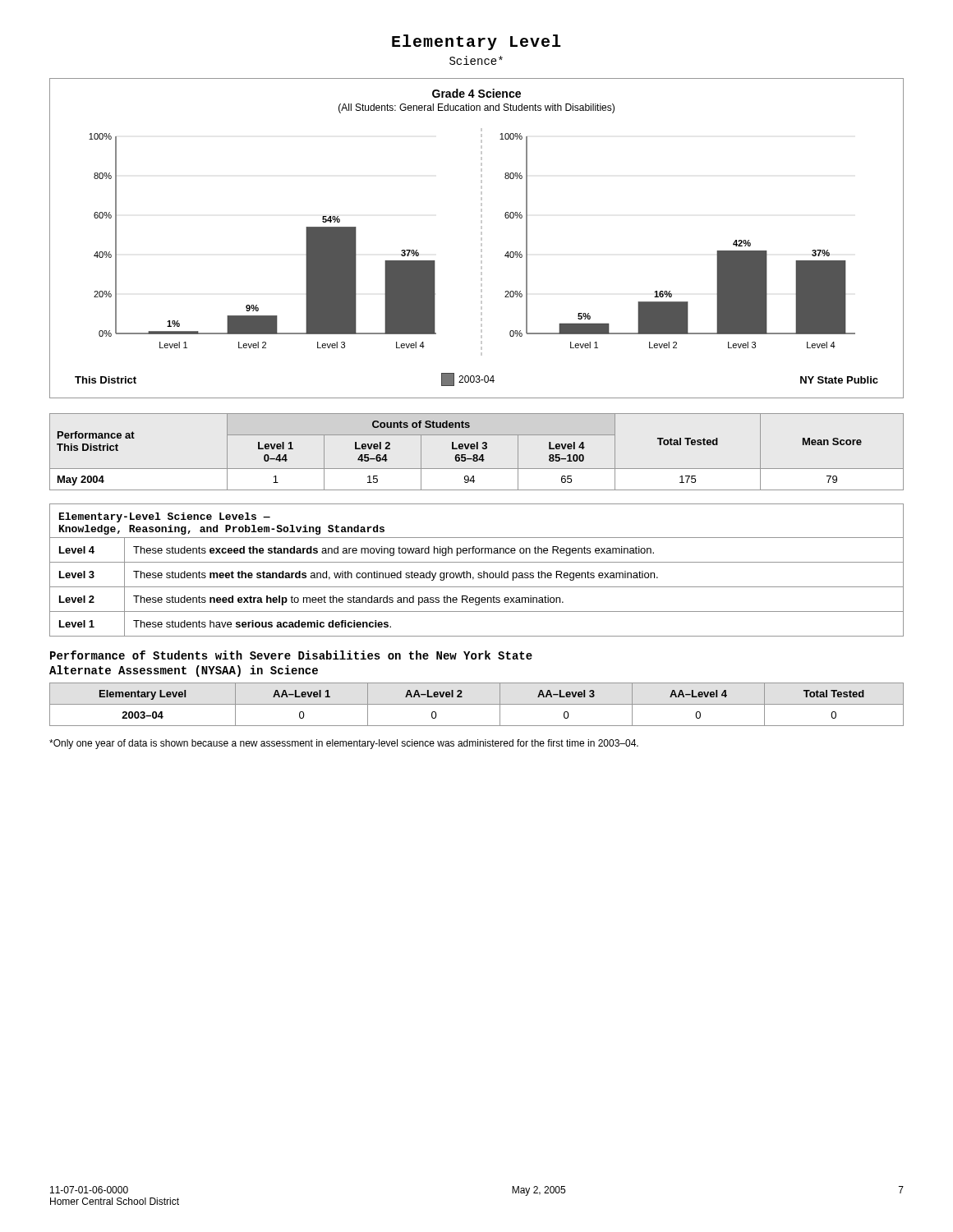
Task: Where is the section header that starts "Performance of Students with Severe"?
Action: pyautogui.click(x=476, y=664)
